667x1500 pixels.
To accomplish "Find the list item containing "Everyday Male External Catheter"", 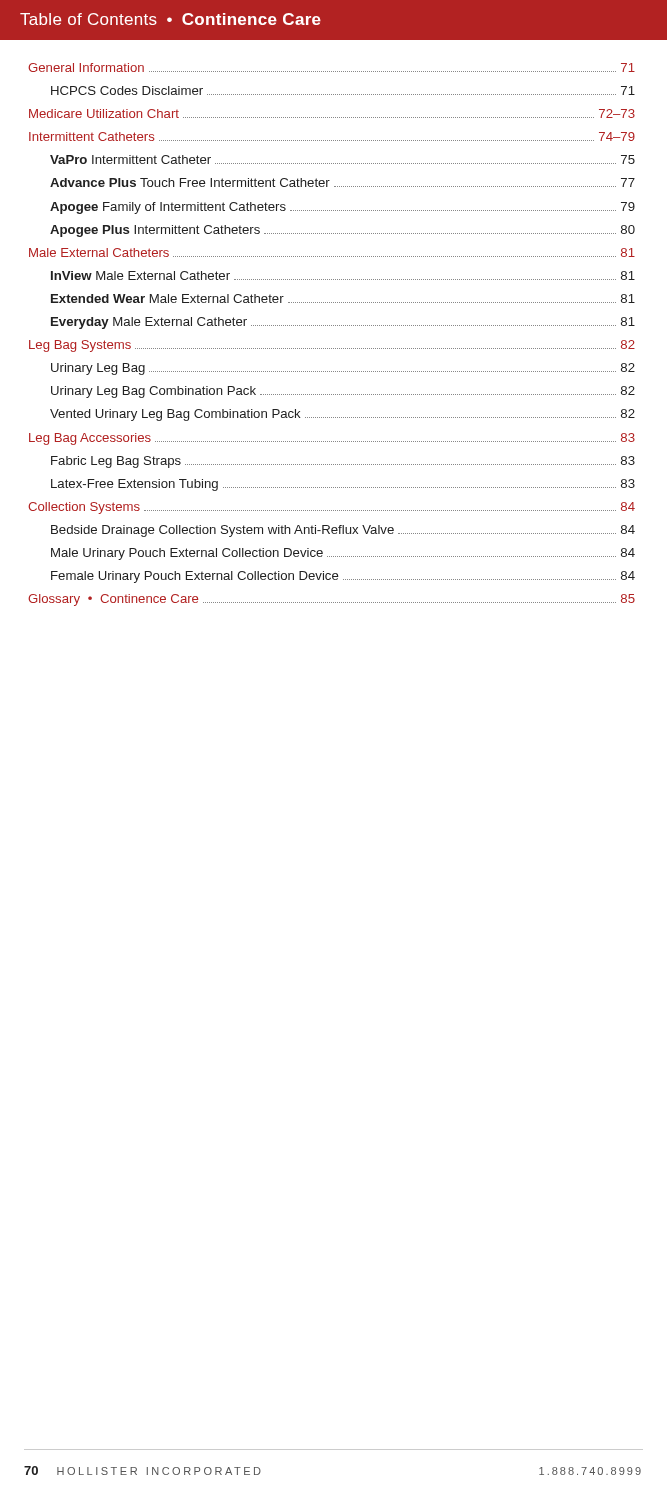I will [343, 322].
